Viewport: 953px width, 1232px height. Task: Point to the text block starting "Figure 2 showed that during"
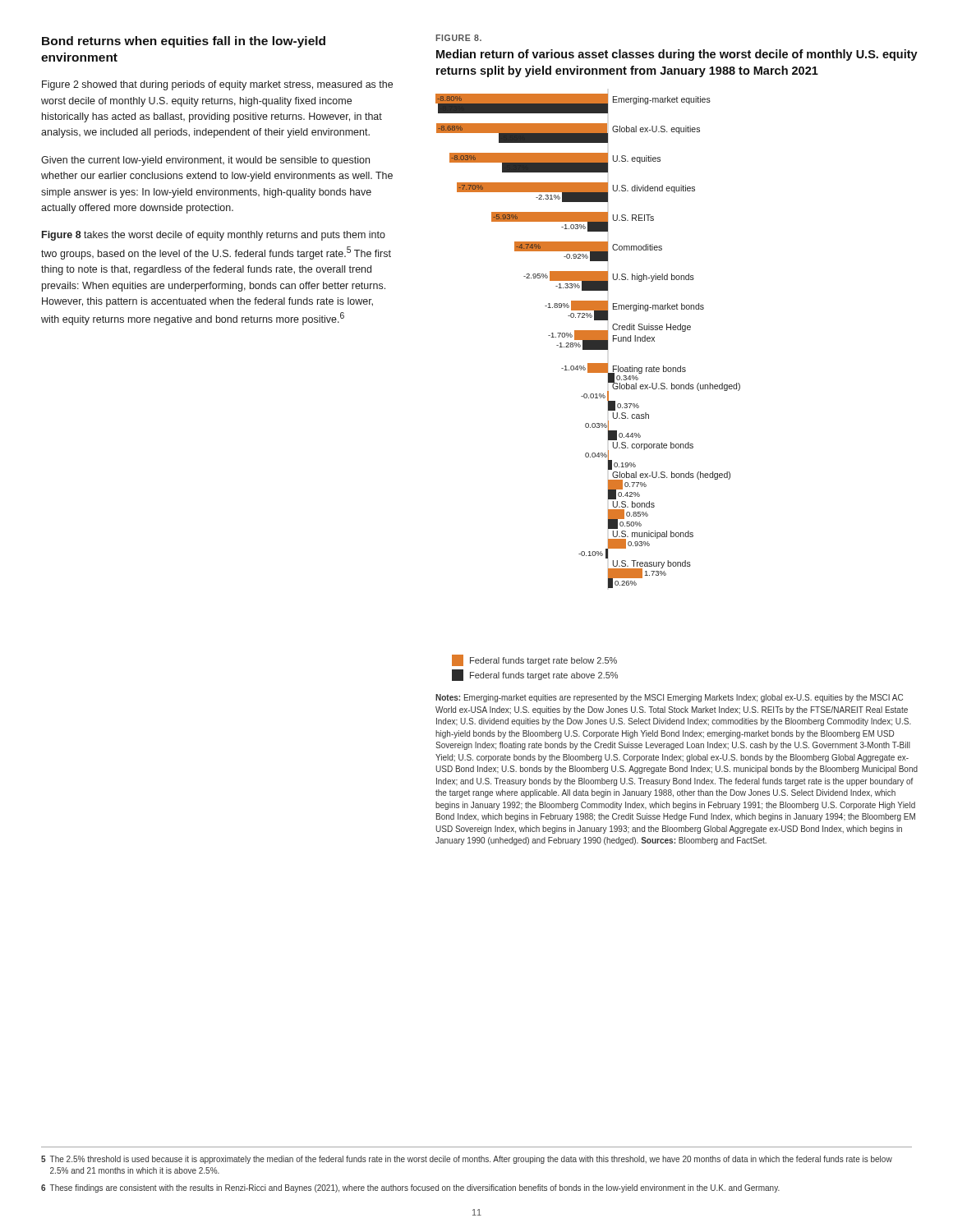click(x=217, y=109)
